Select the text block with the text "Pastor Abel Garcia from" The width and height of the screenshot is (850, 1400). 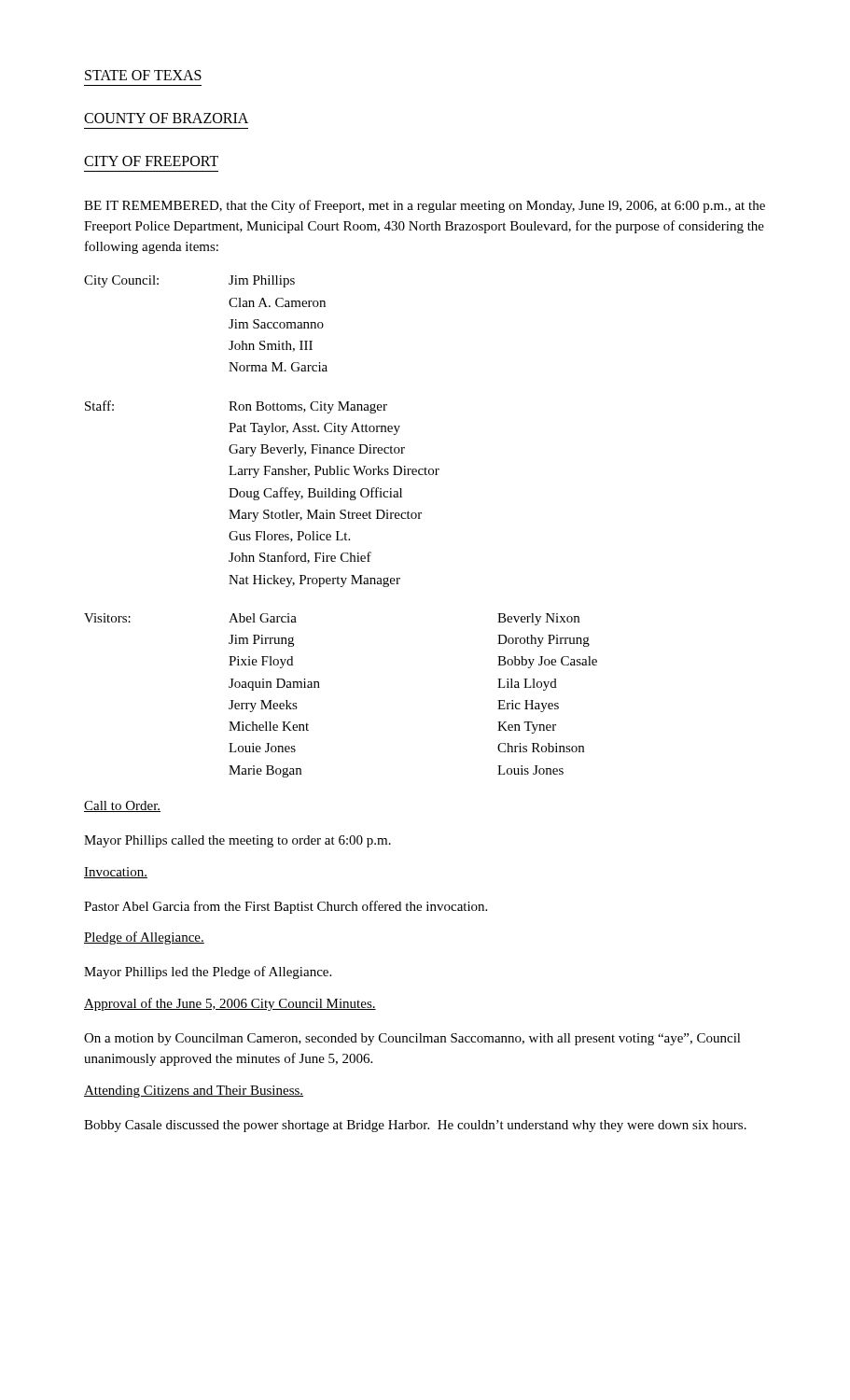286,906
